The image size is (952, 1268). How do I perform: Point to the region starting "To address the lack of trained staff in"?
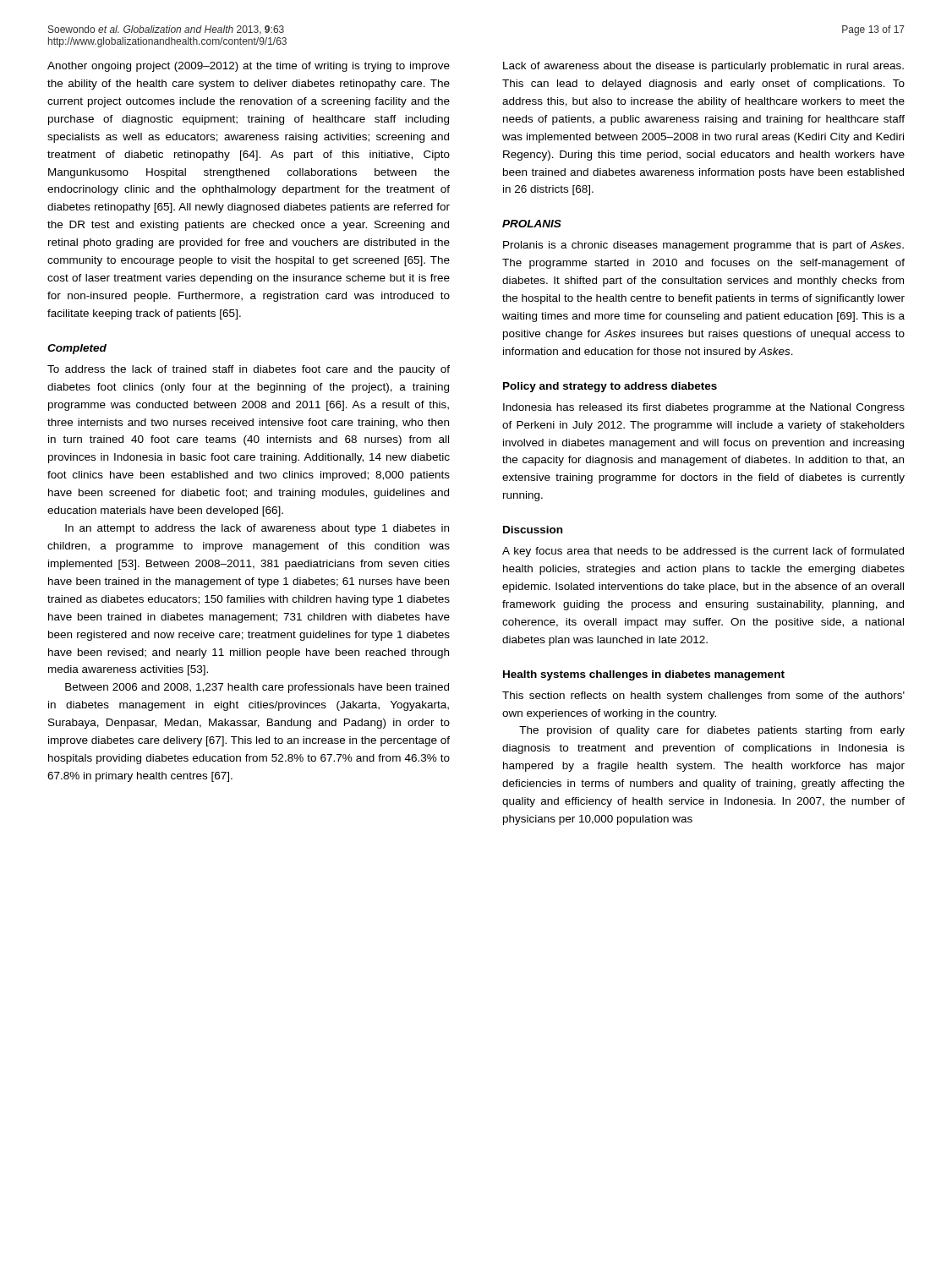point(249,439)
